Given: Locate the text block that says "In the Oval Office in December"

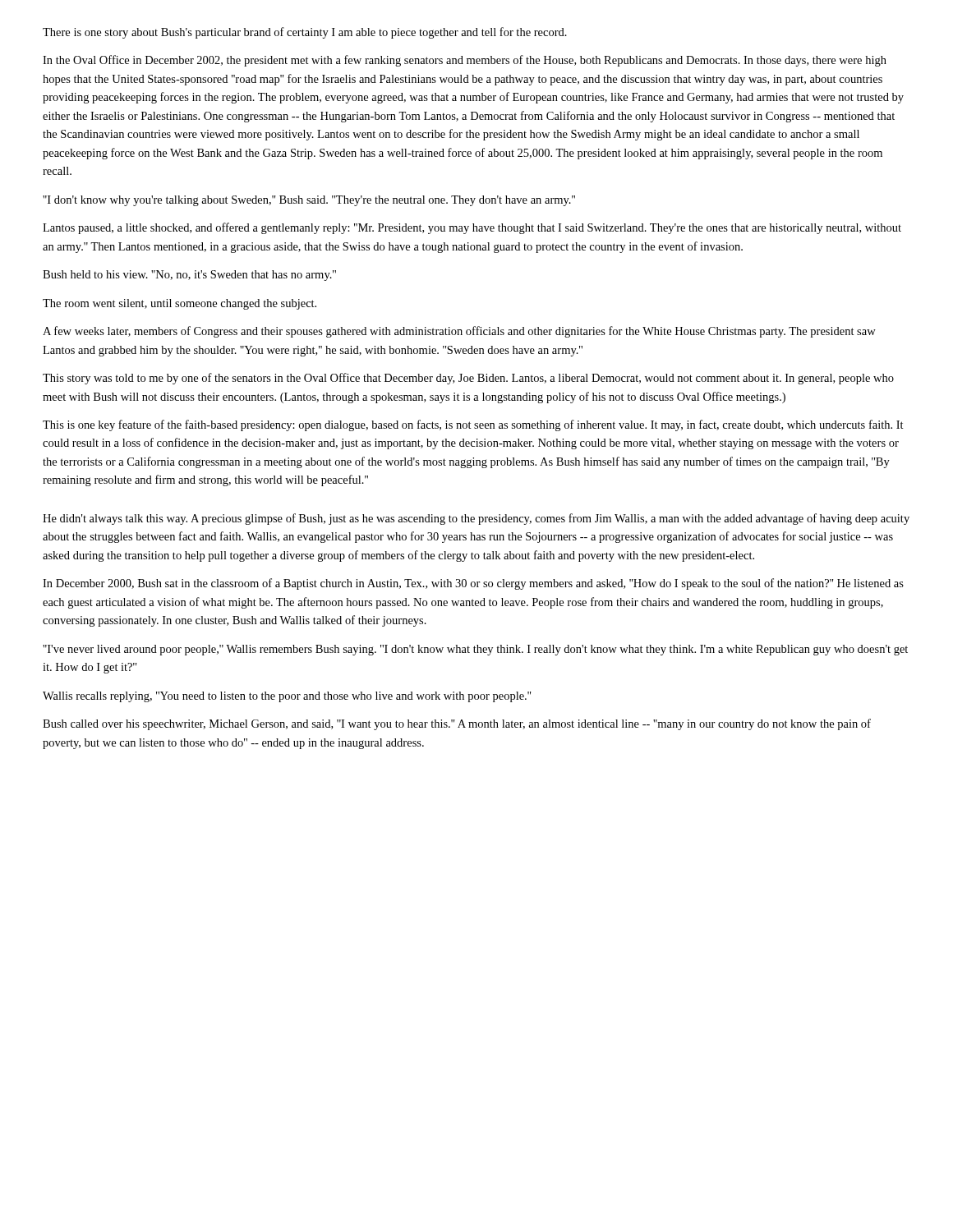Looking at the screenshot, I should pos(473,116).
